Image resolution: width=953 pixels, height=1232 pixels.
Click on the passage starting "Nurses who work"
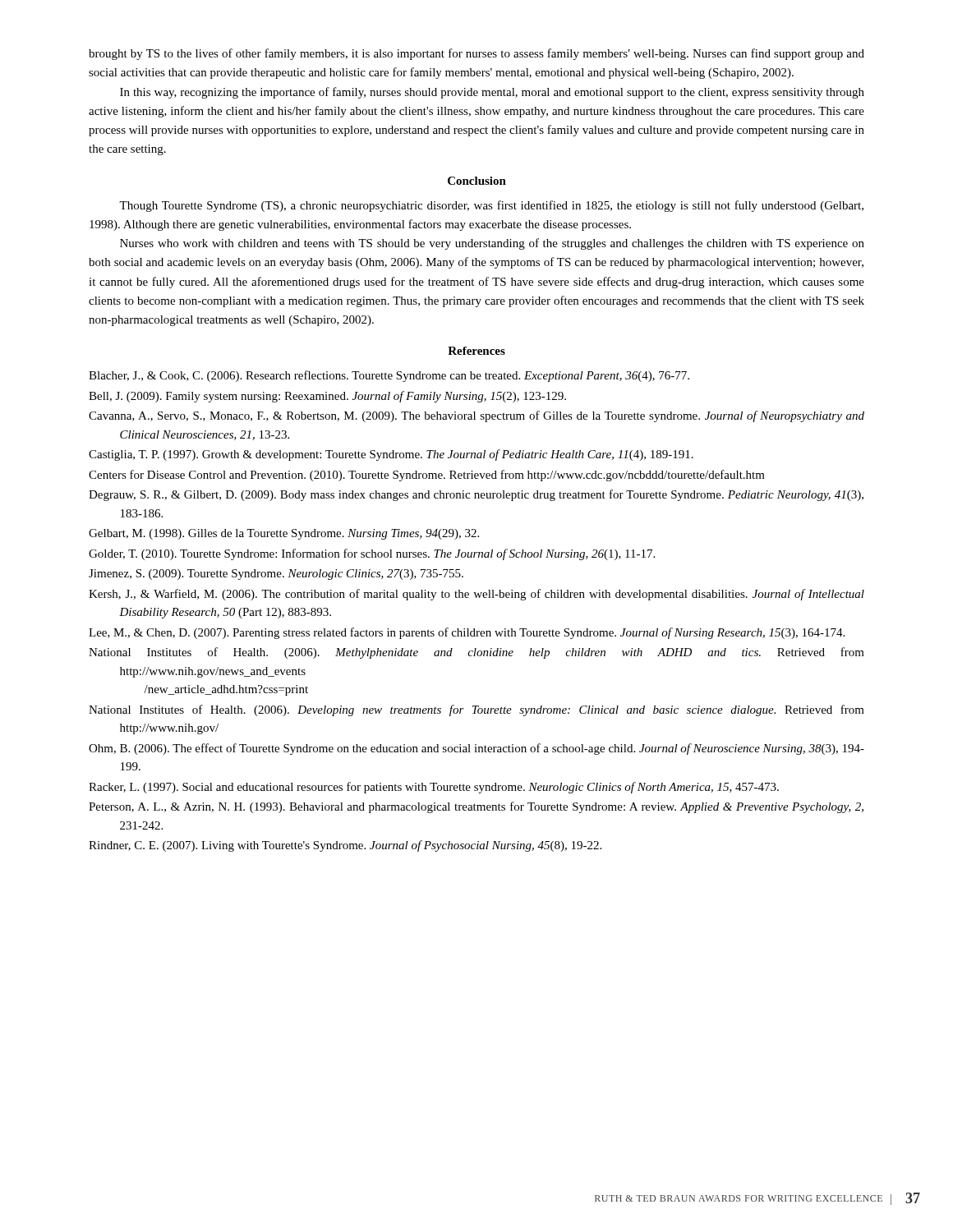tap(476, 282)
